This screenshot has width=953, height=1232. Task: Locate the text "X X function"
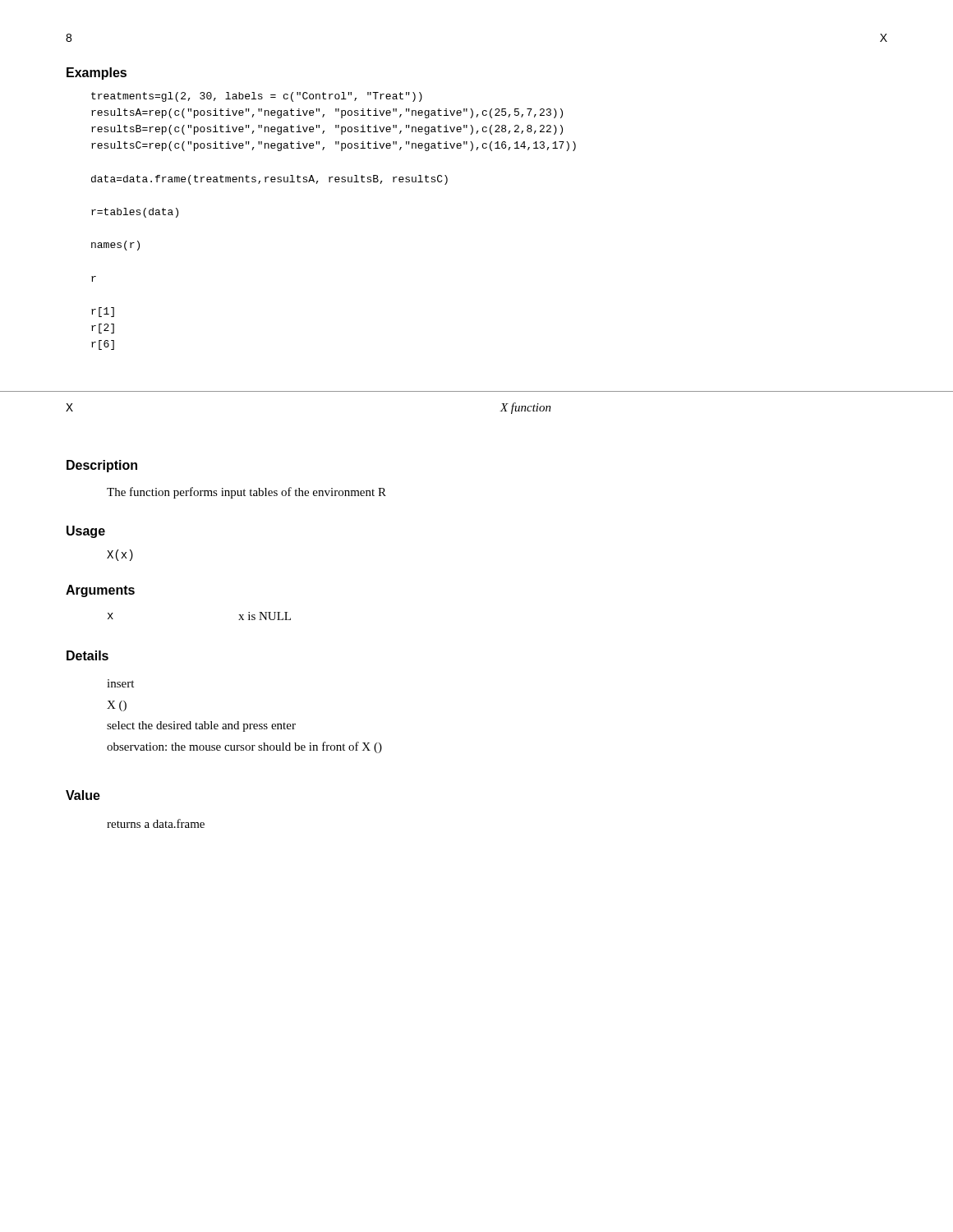(69, 408)
